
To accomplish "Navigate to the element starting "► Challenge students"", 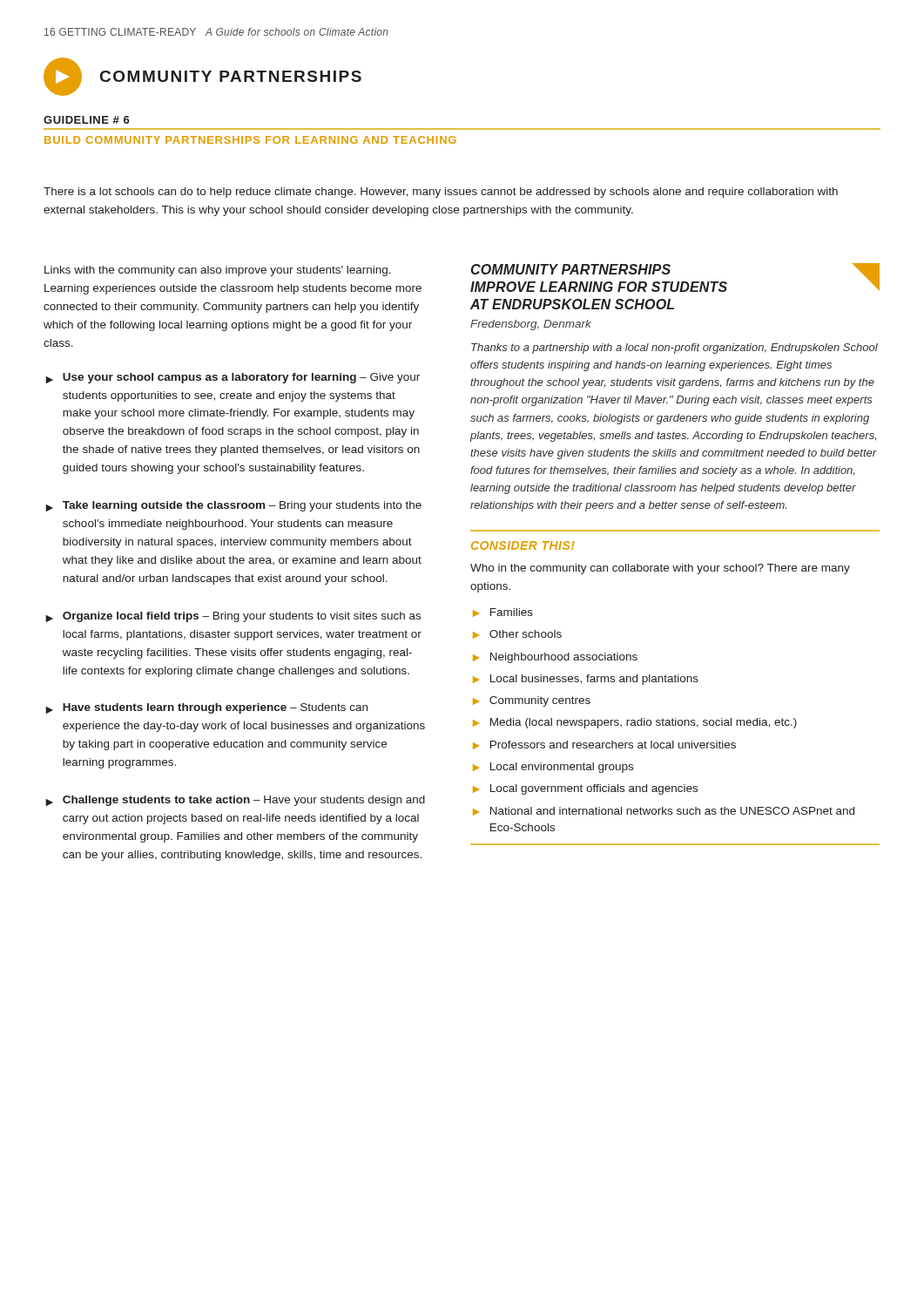I will [x=235, y=828].
